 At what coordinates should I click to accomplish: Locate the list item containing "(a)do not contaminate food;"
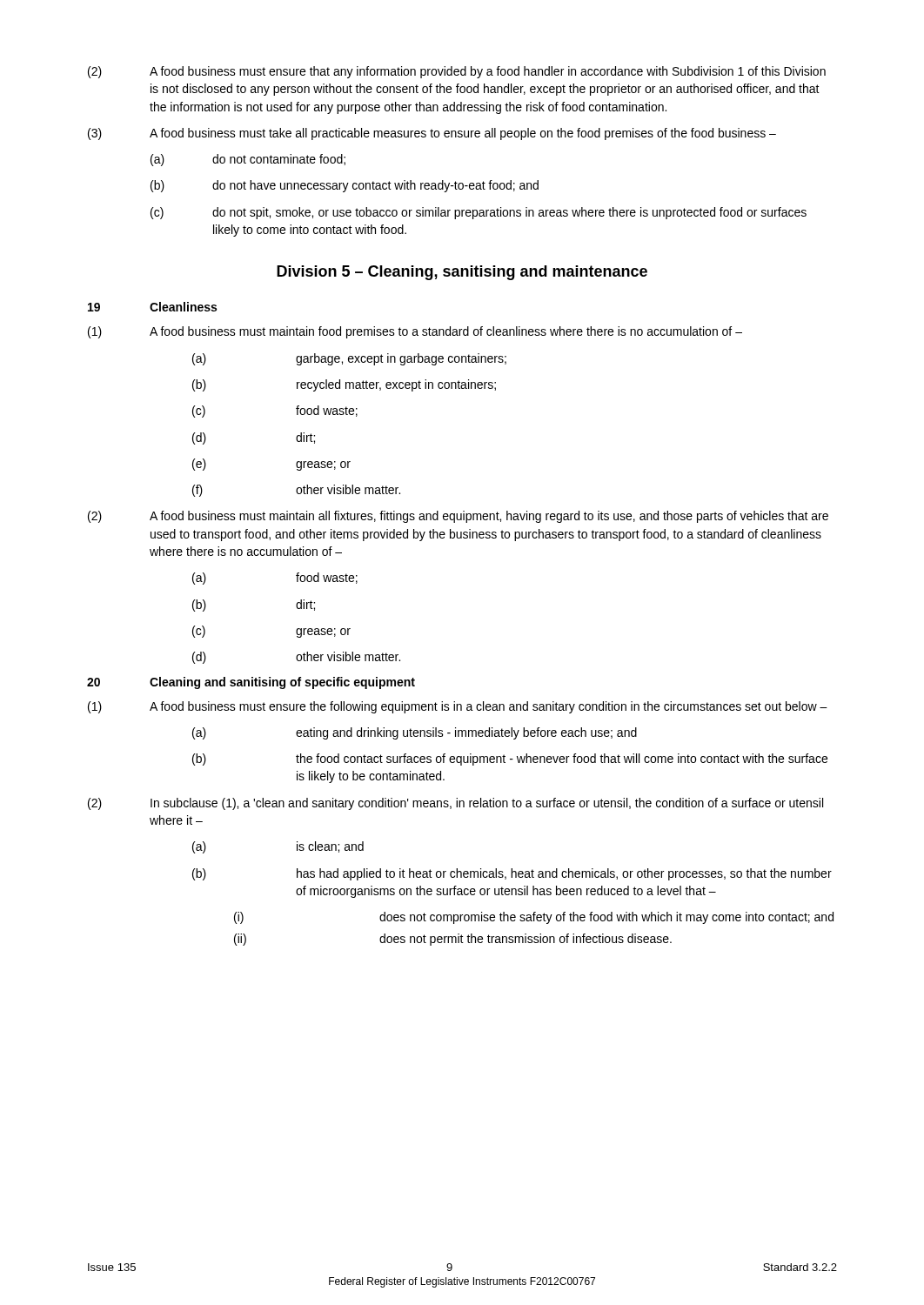pyautogui.click(x=248, y=160)
